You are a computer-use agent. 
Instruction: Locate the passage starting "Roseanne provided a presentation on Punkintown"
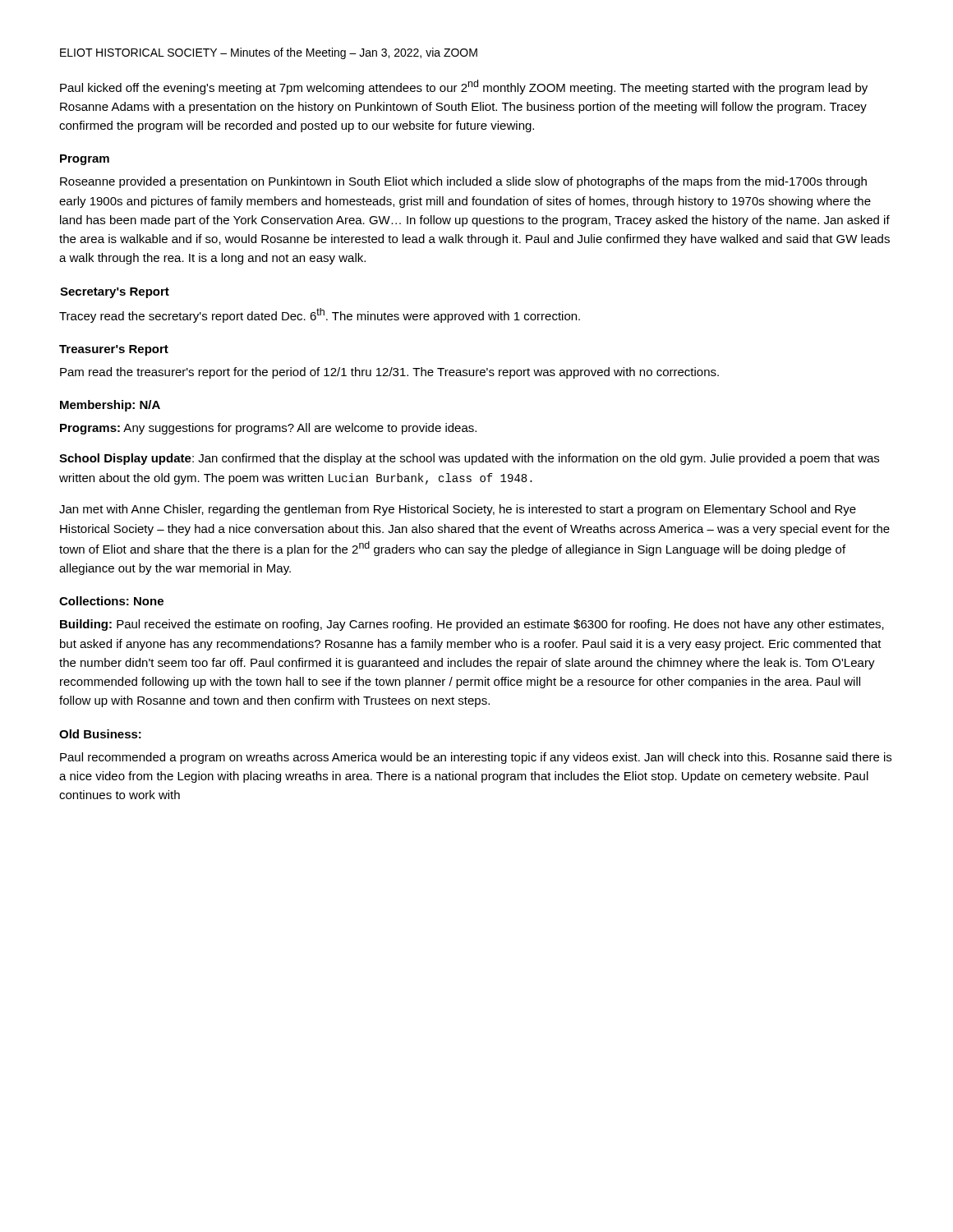tap(475, 220)
